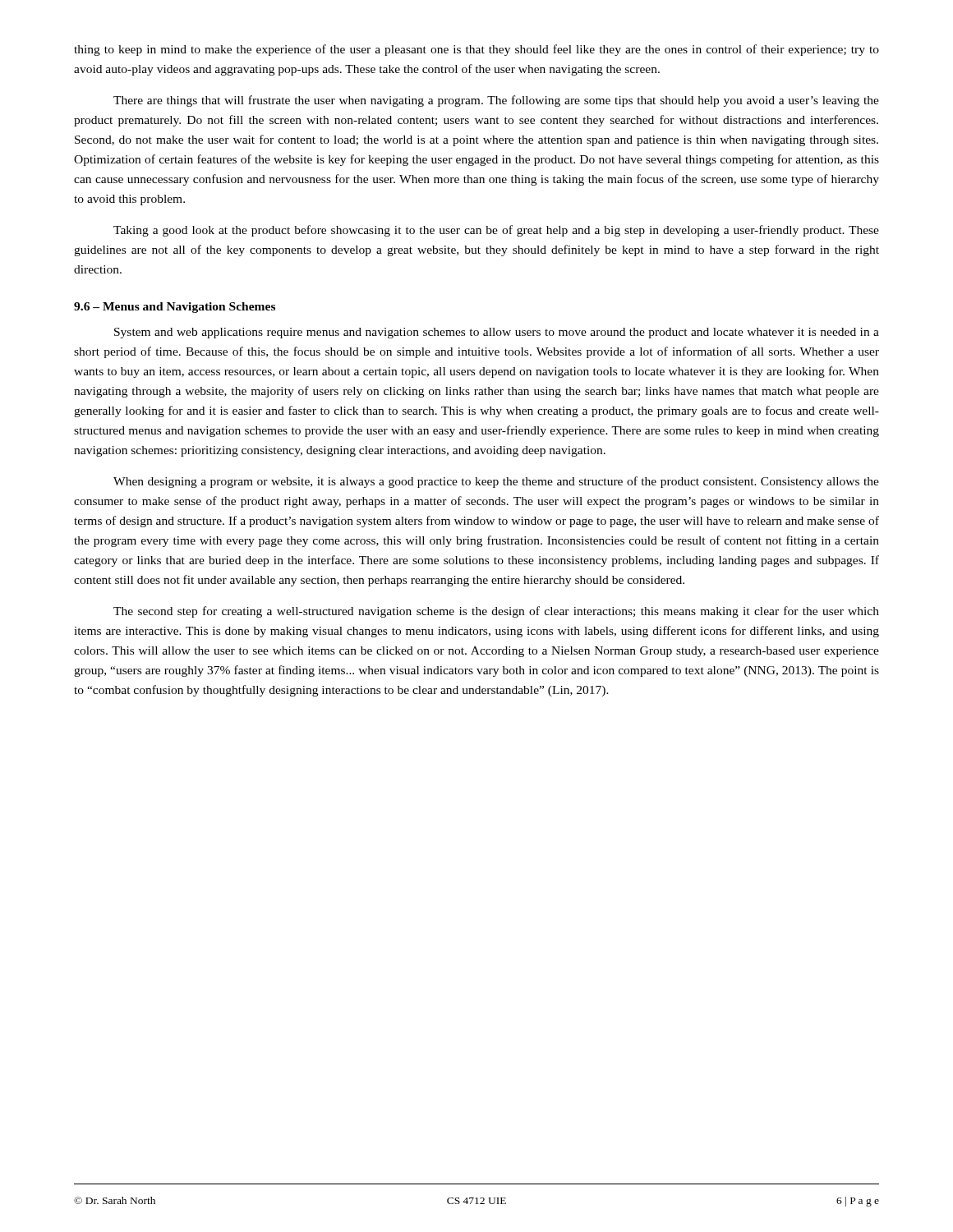Find the element starting "thing to keep in"
The image size is (953, 1232).
(476, 59)
